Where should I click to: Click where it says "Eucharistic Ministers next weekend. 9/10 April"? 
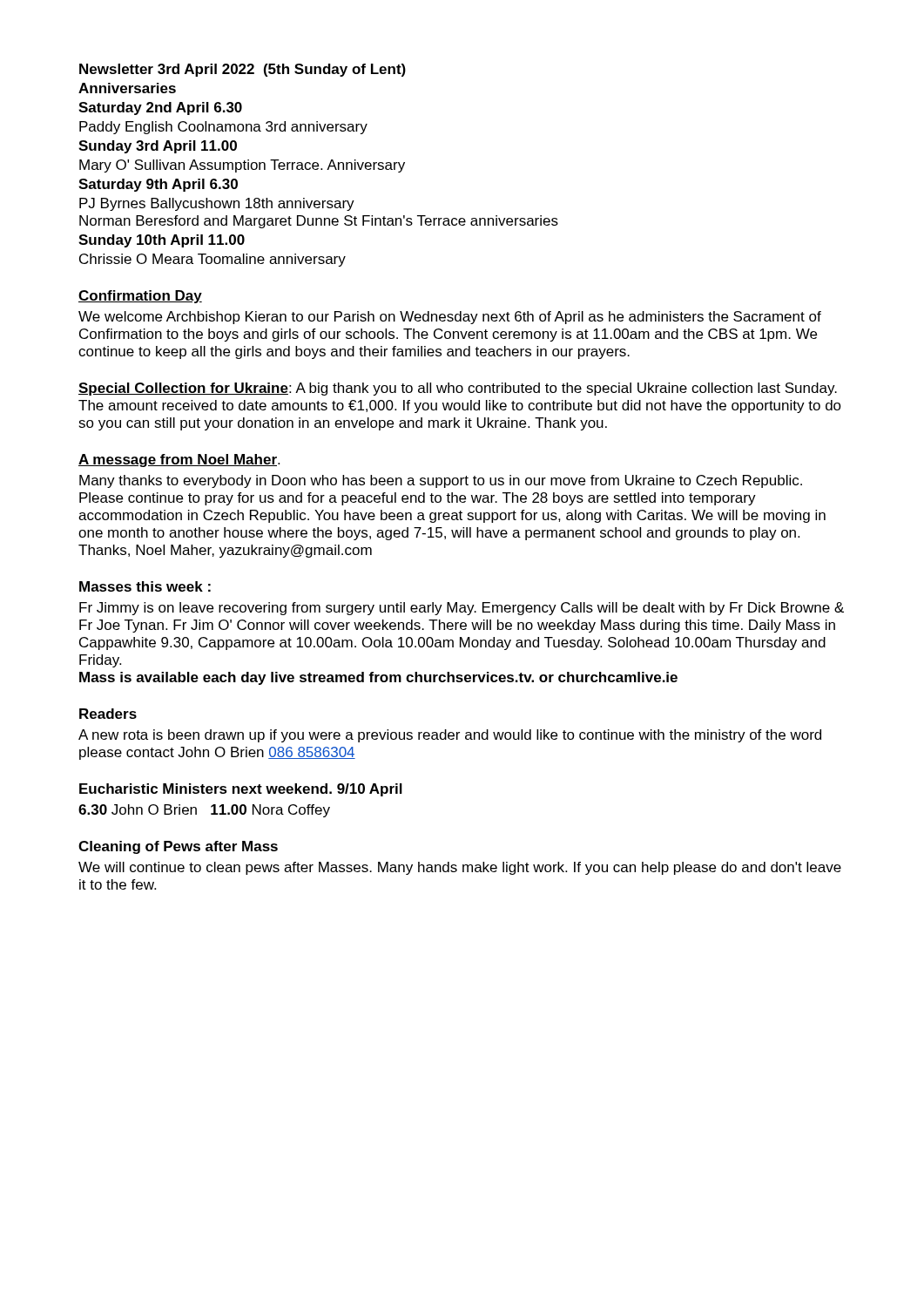point(241,789)
